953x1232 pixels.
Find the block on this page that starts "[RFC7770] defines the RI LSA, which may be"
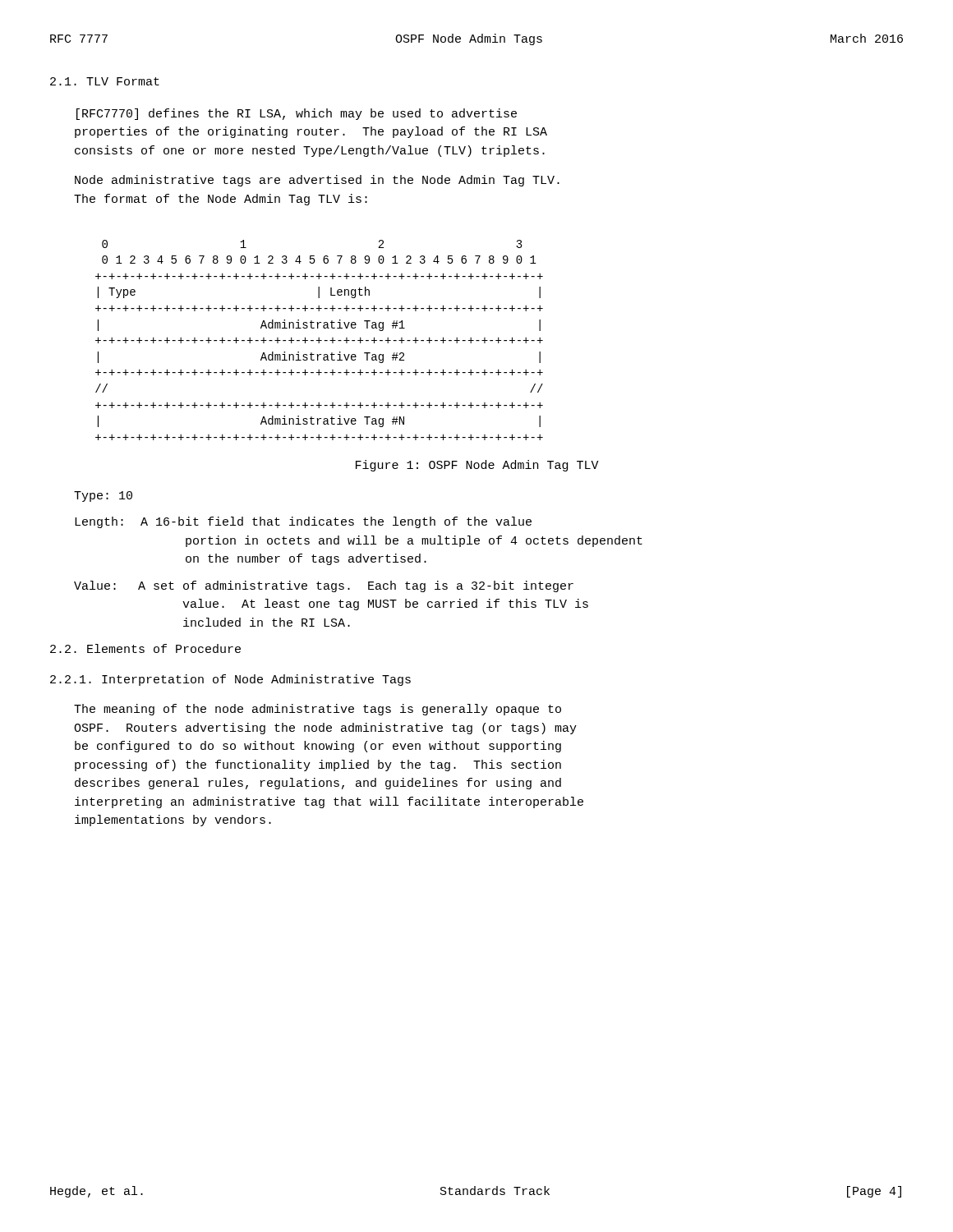pyautogui.click(x=311, y=133)
